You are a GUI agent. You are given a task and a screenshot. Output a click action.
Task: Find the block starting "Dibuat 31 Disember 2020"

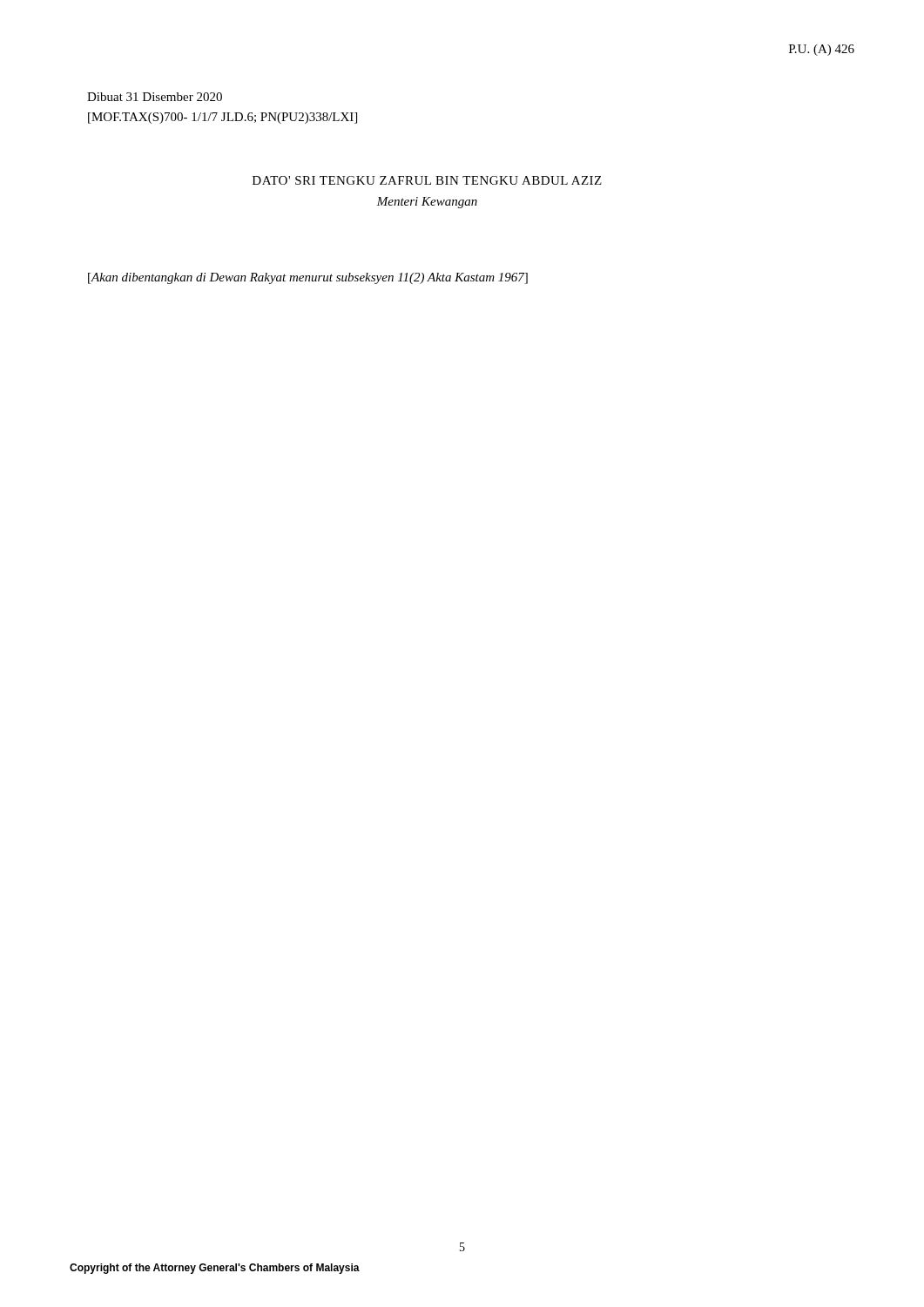click(223, 107)
